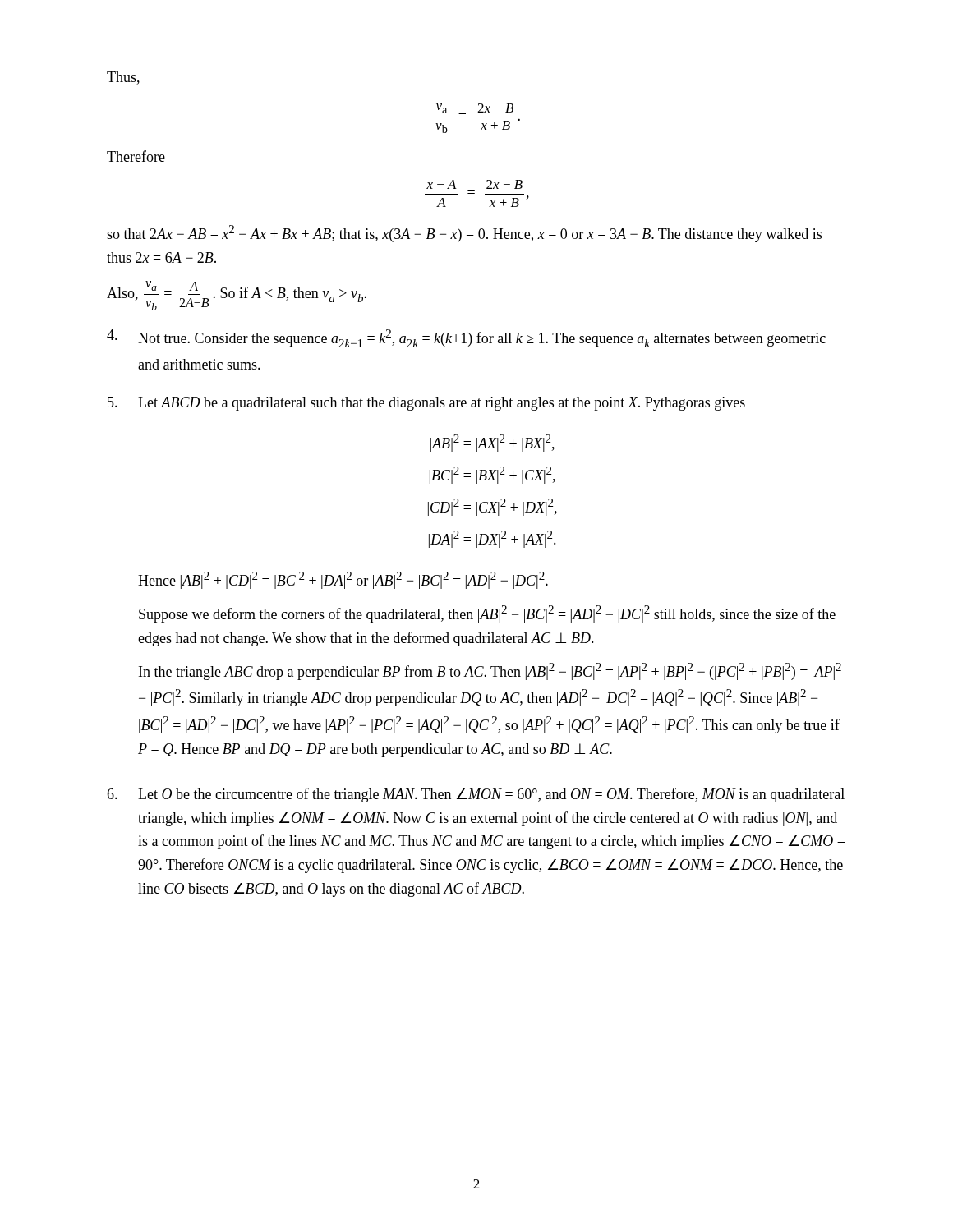The image size is (953, 1232).
Task: Locate the text starting "Also, vavb = A2A−B. So if"
Action: 237,294
